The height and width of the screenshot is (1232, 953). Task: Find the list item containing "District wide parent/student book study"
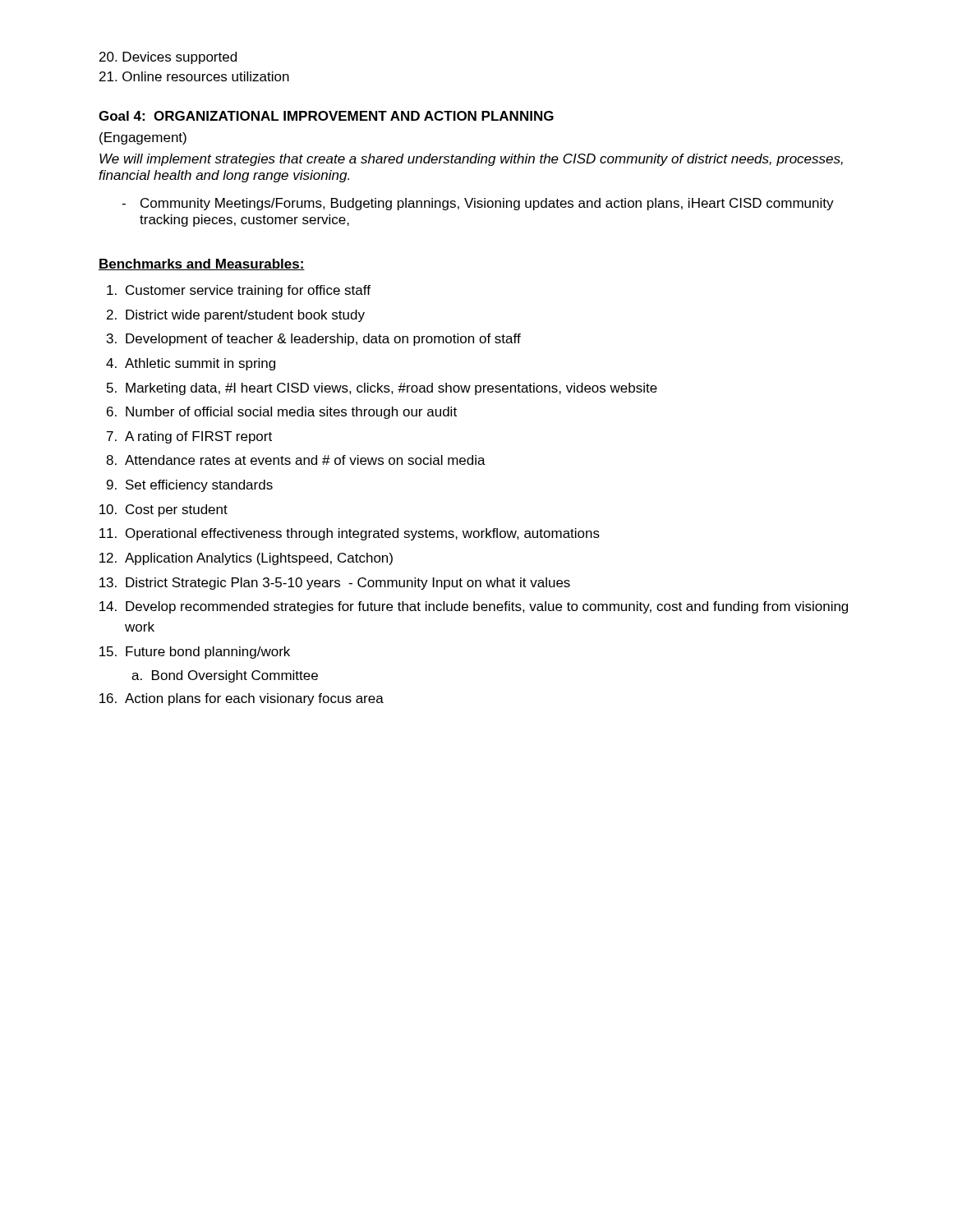click(x=245, y=316)
